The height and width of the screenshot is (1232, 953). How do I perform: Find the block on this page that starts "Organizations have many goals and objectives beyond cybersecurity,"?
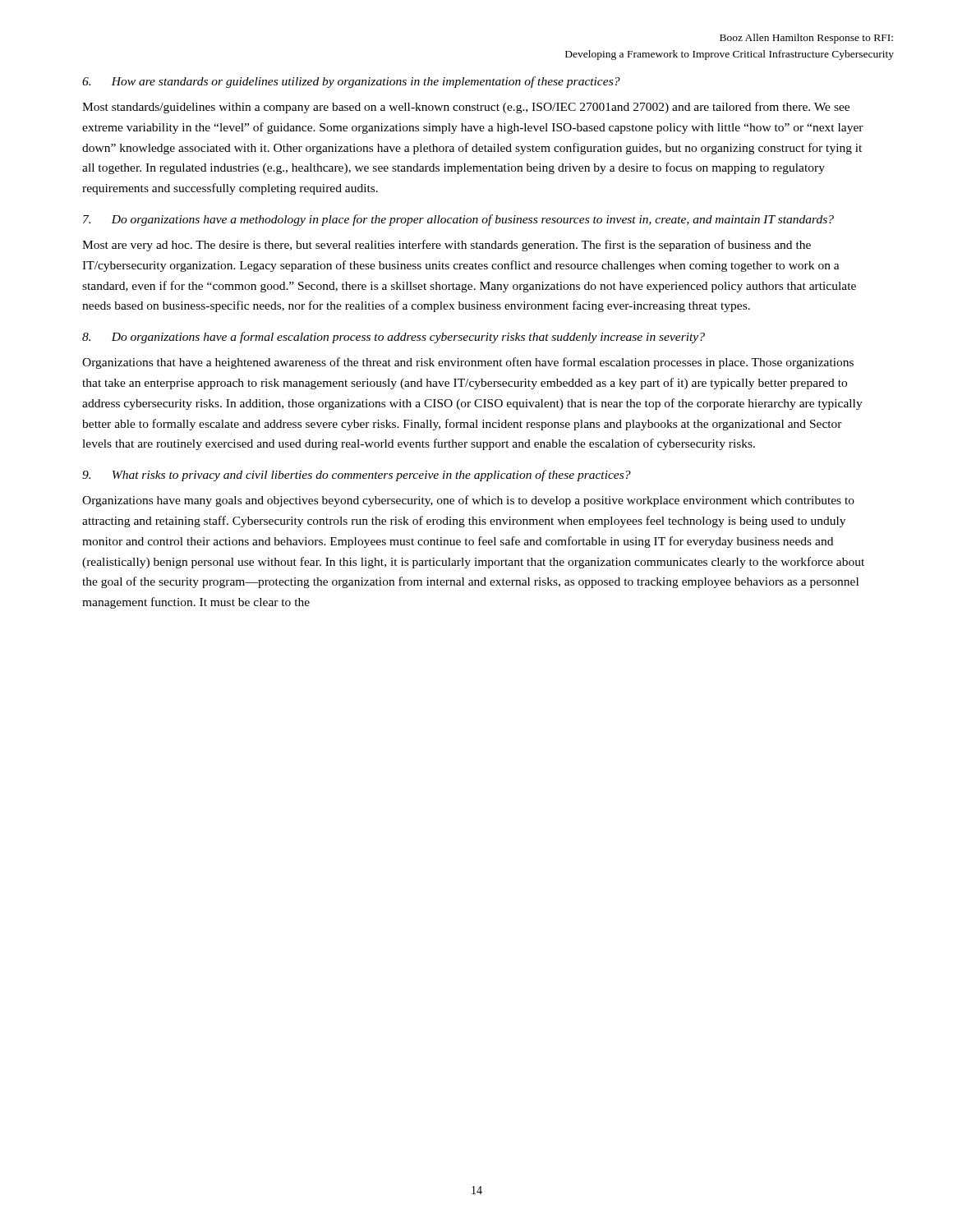point(473,551)
